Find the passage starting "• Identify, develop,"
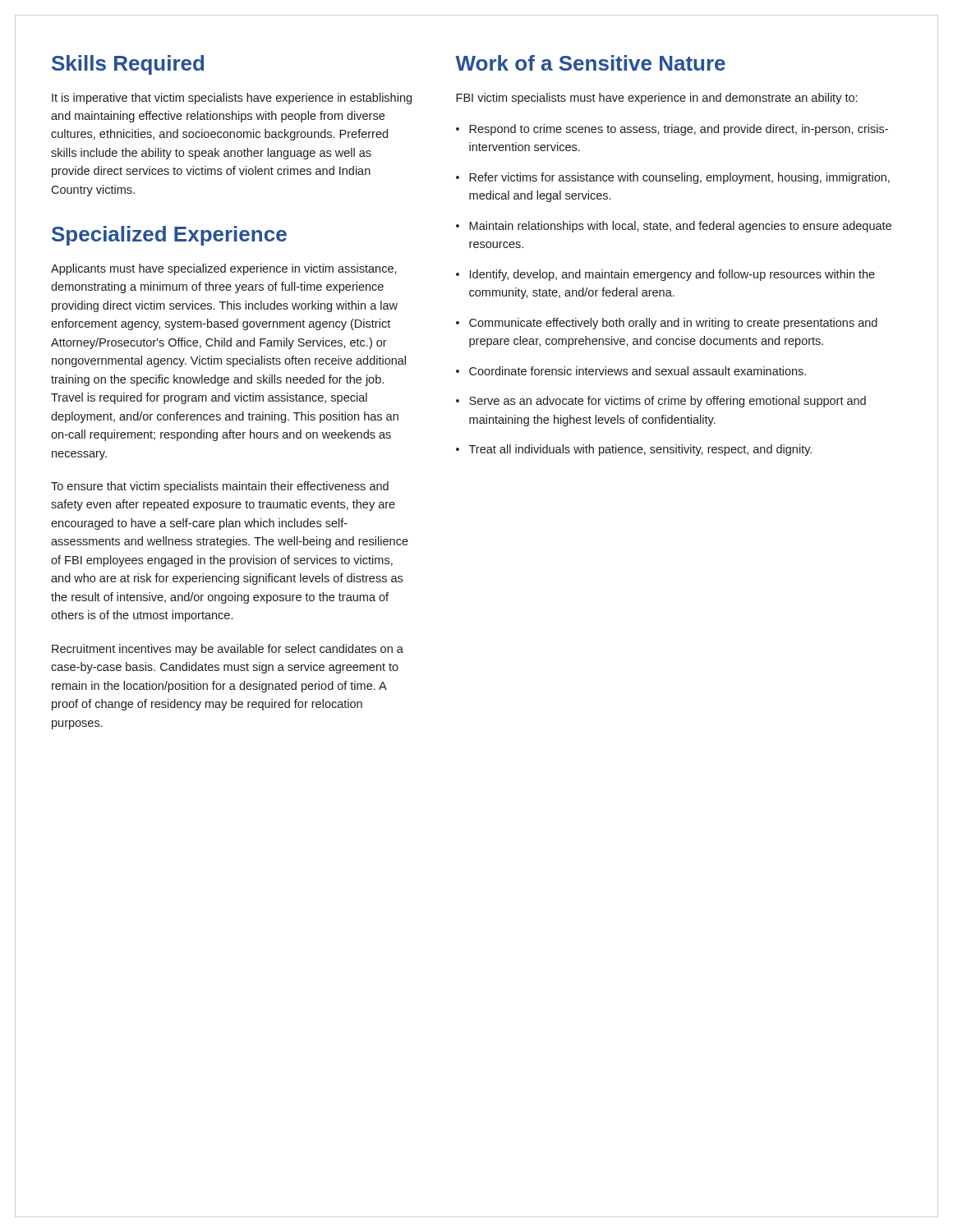Viewport: 953px width, 1232px height. tap(679, 284)
